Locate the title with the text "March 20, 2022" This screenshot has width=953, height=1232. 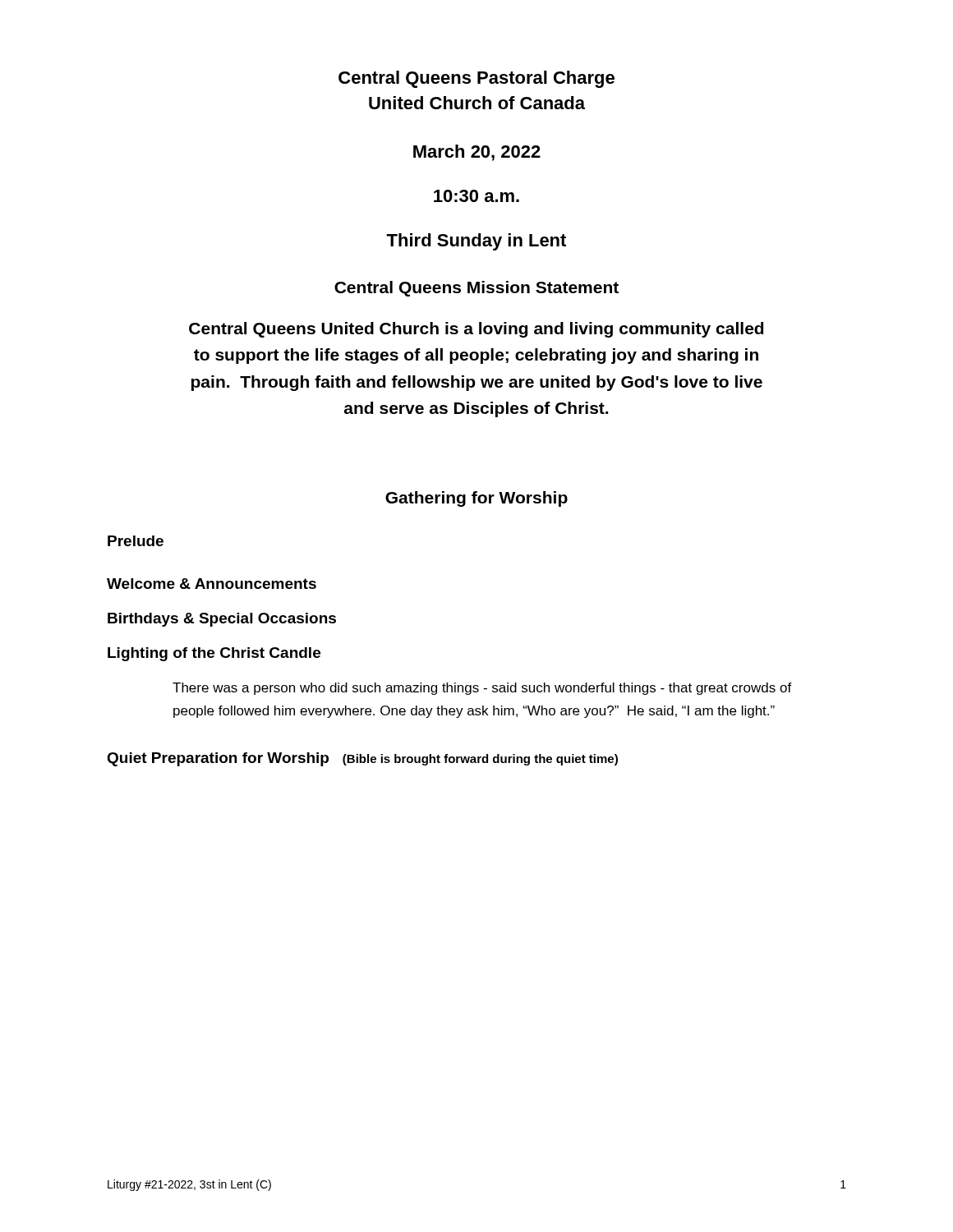pos(476,152)
